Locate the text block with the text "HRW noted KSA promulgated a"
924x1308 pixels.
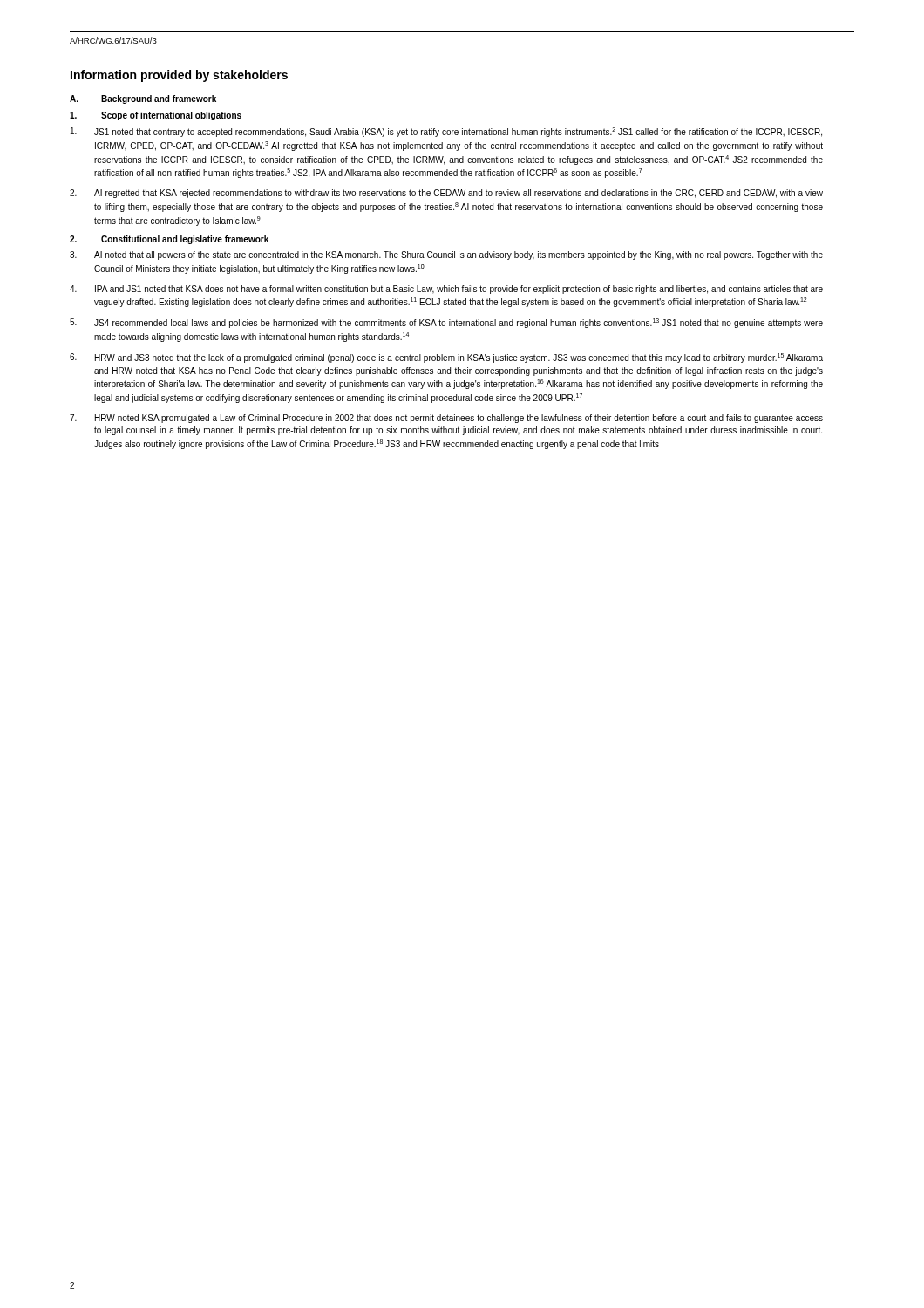(462, 432)
